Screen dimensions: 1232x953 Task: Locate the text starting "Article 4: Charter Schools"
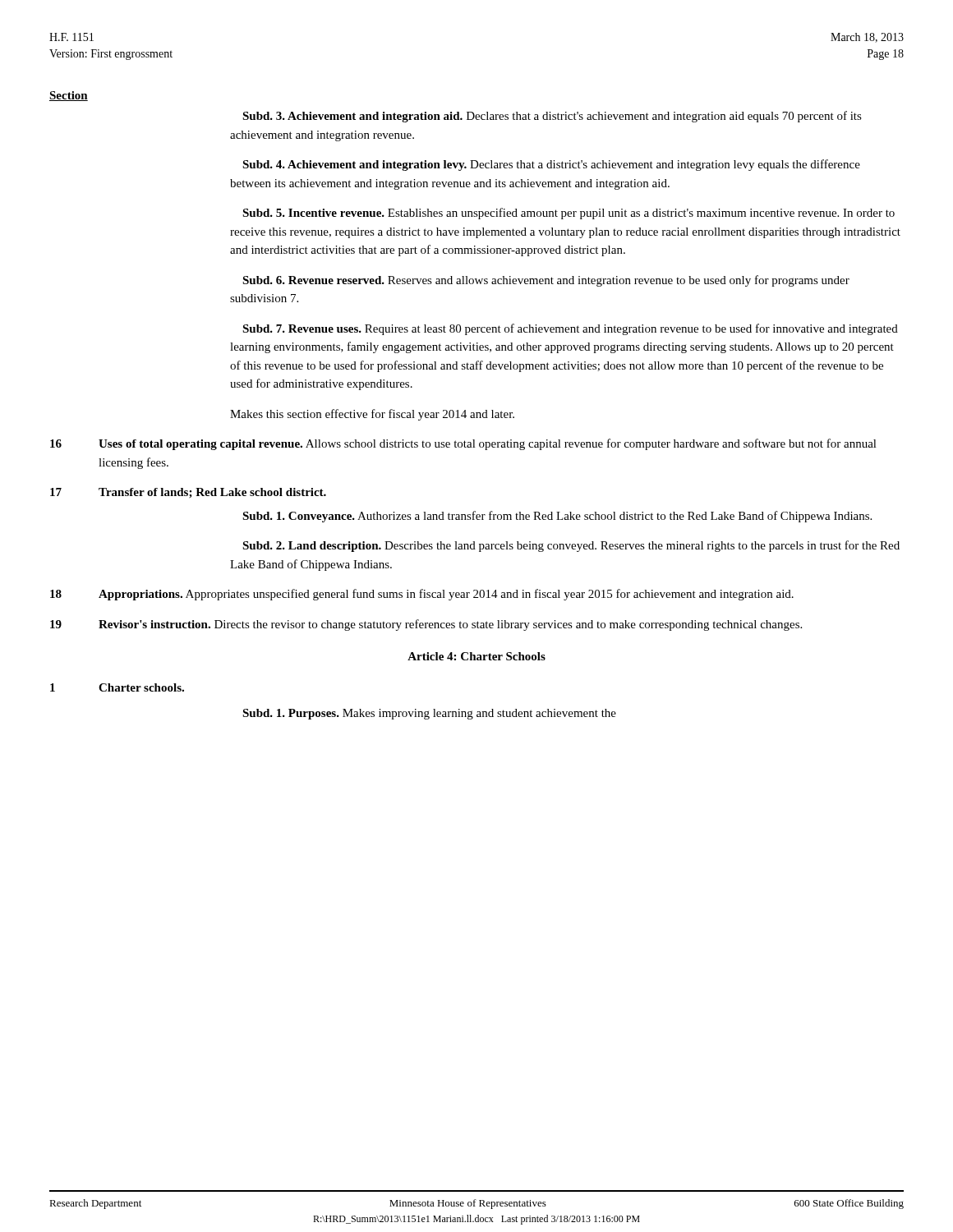[x=476, y=656]
